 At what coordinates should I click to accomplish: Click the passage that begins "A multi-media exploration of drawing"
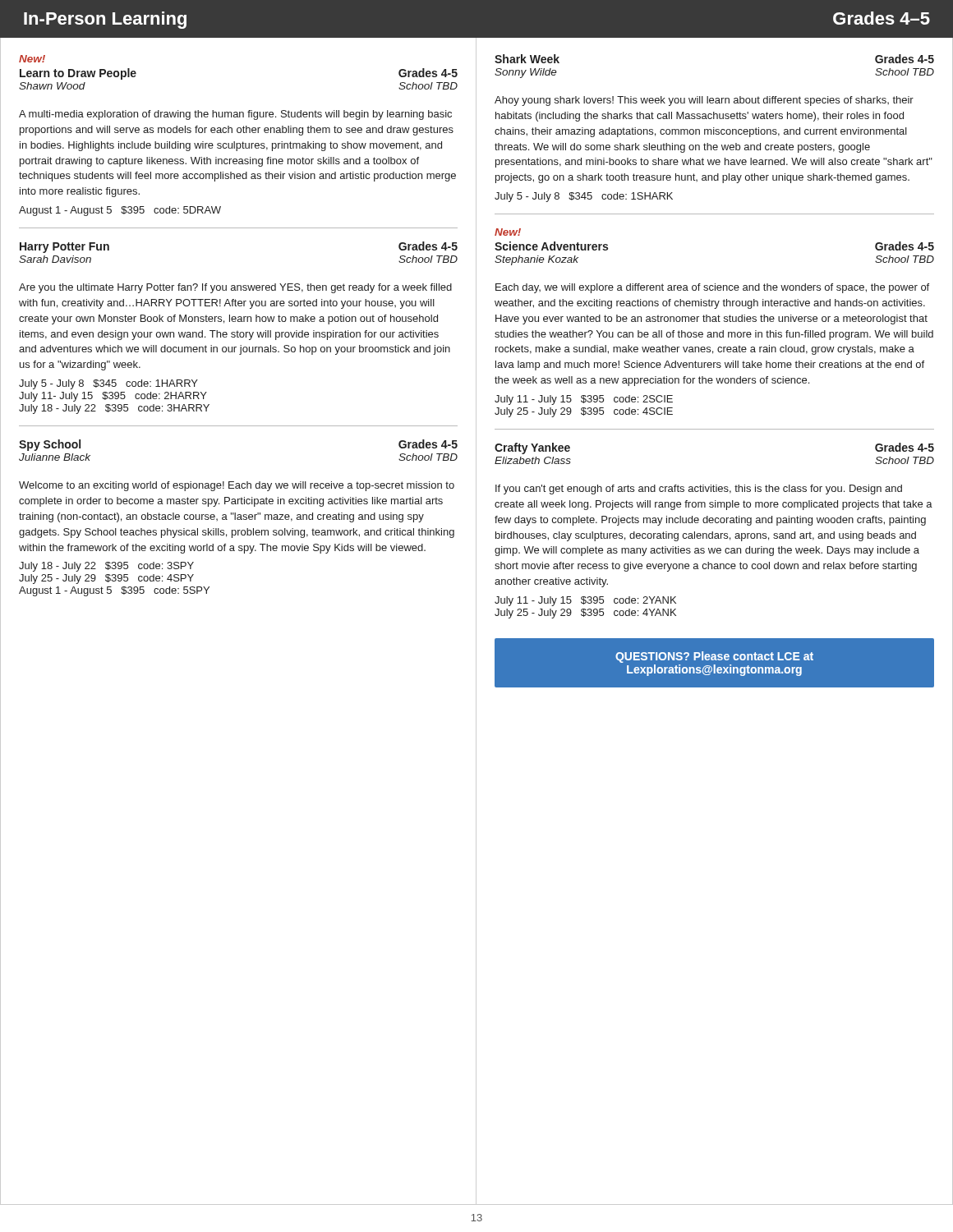(238, 152)
